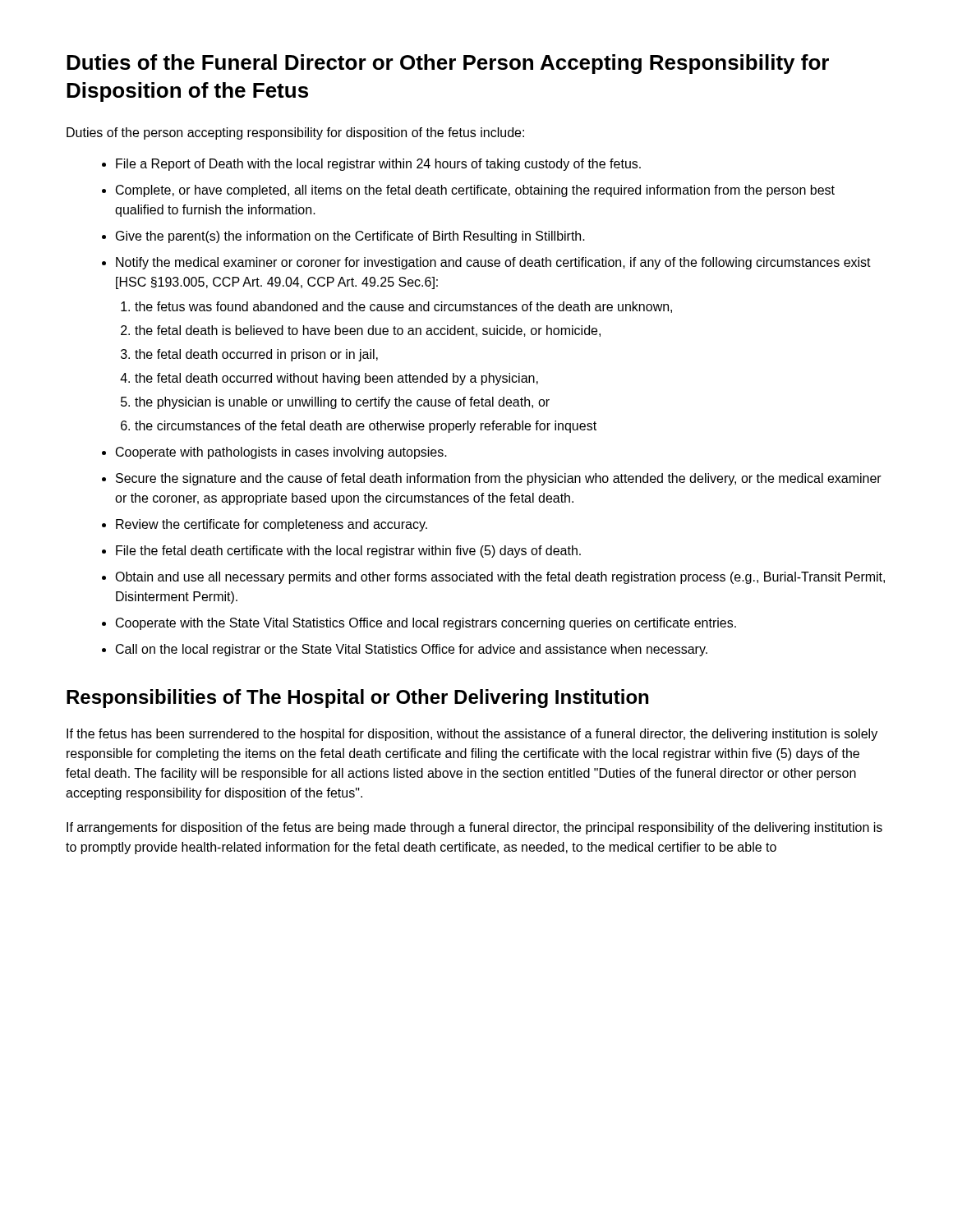
Task: Navigate to the text block starting "Duties of the Funeral"
Action: (476, 77)
